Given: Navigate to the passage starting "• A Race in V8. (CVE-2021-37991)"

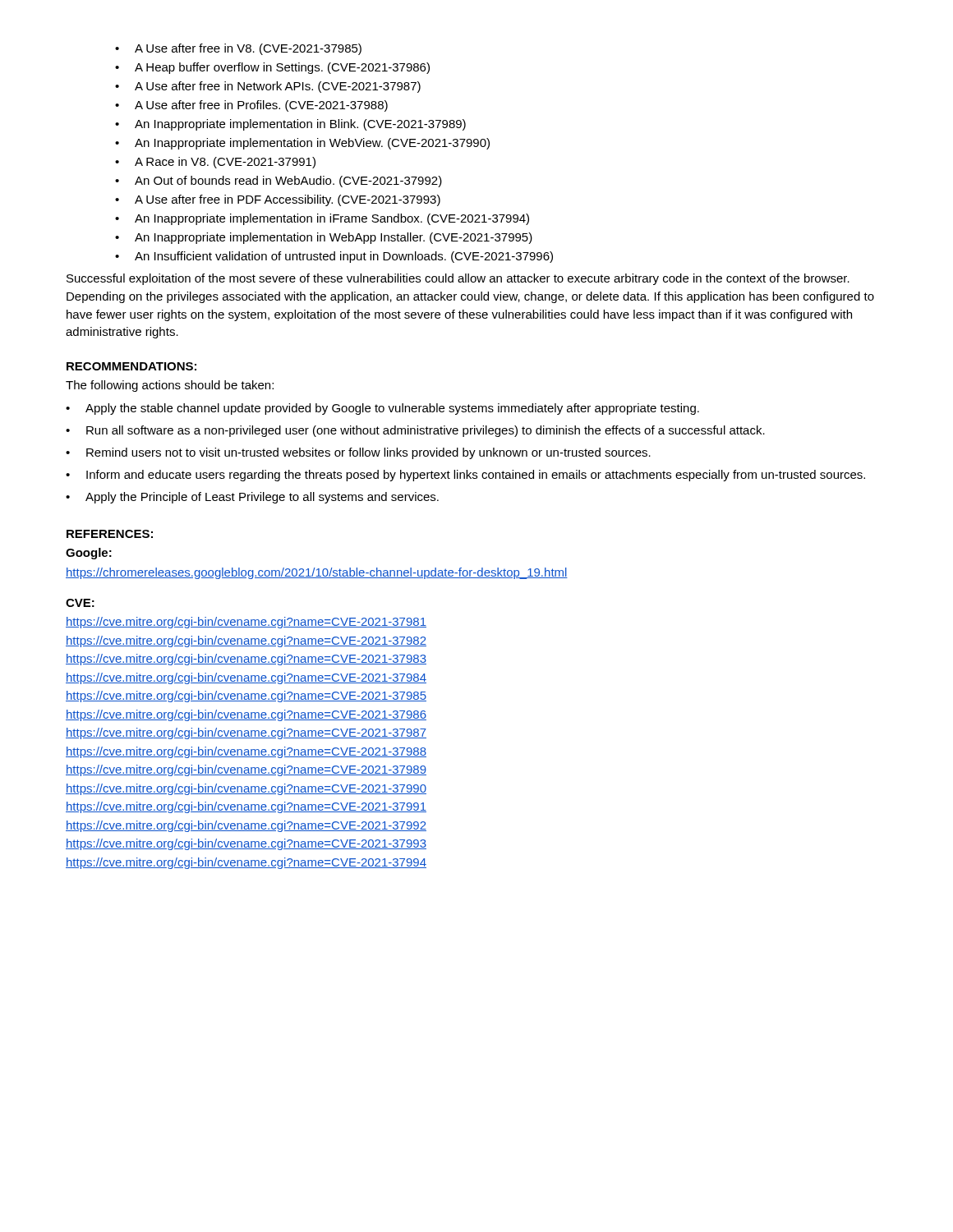Looking at the screenshot, I should click(216, 161).
